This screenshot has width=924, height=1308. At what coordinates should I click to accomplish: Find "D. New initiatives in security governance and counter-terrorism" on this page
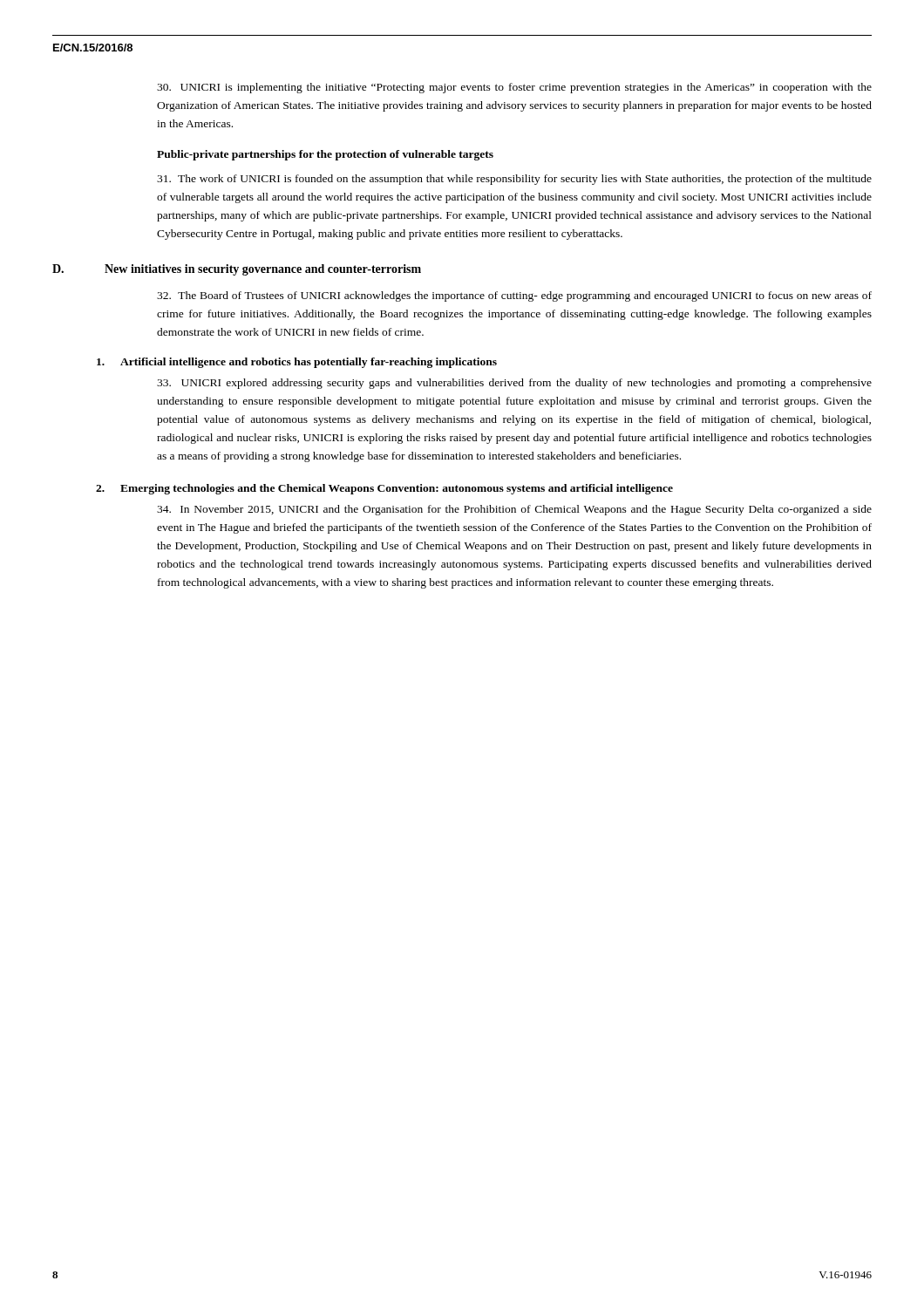pos(237,269)
